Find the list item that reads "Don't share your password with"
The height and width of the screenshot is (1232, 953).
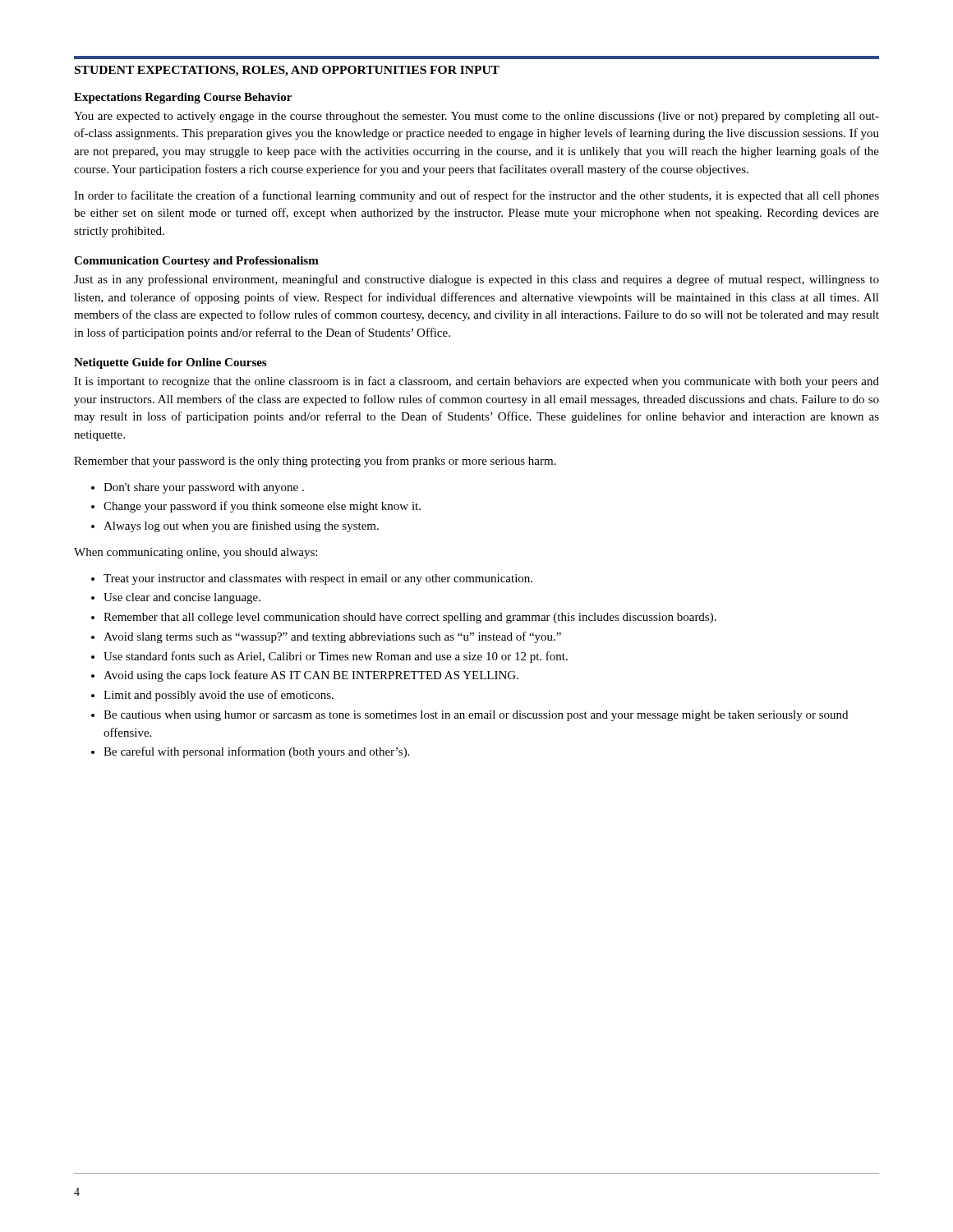coord(204,488)
